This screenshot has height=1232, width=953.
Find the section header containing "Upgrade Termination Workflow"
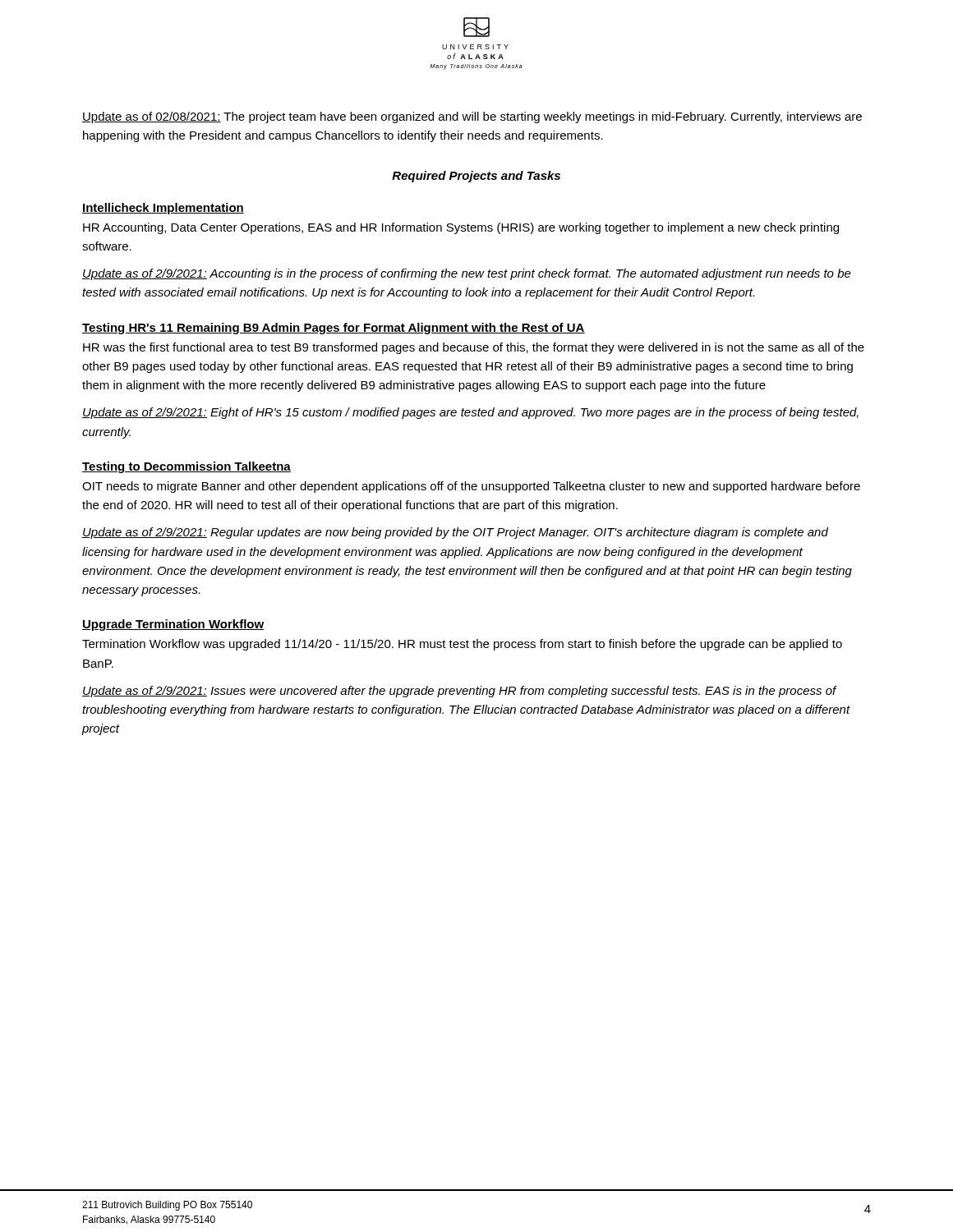click(173, 624)
